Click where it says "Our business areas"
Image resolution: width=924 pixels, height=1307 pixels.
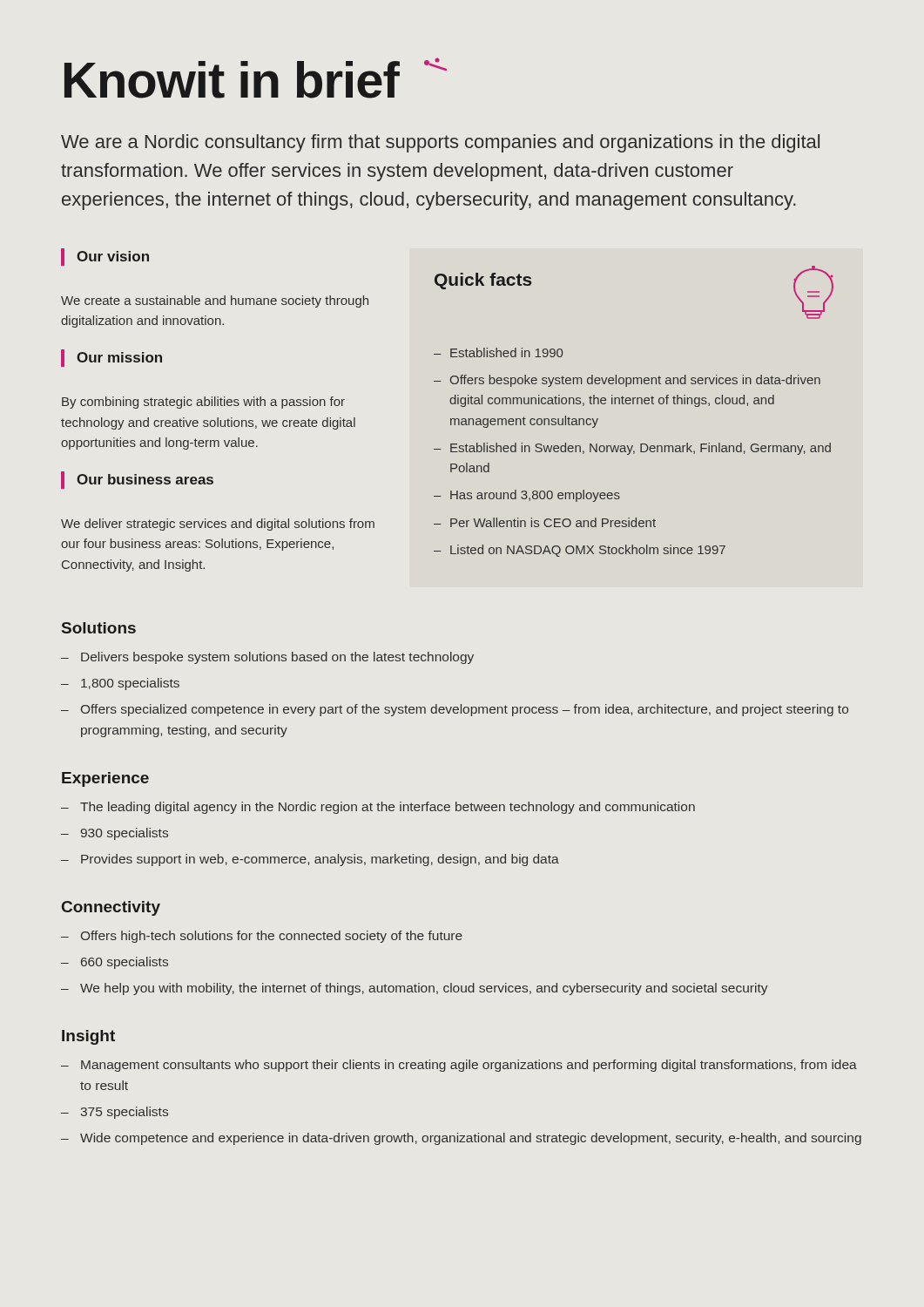(x=222, y=480)
